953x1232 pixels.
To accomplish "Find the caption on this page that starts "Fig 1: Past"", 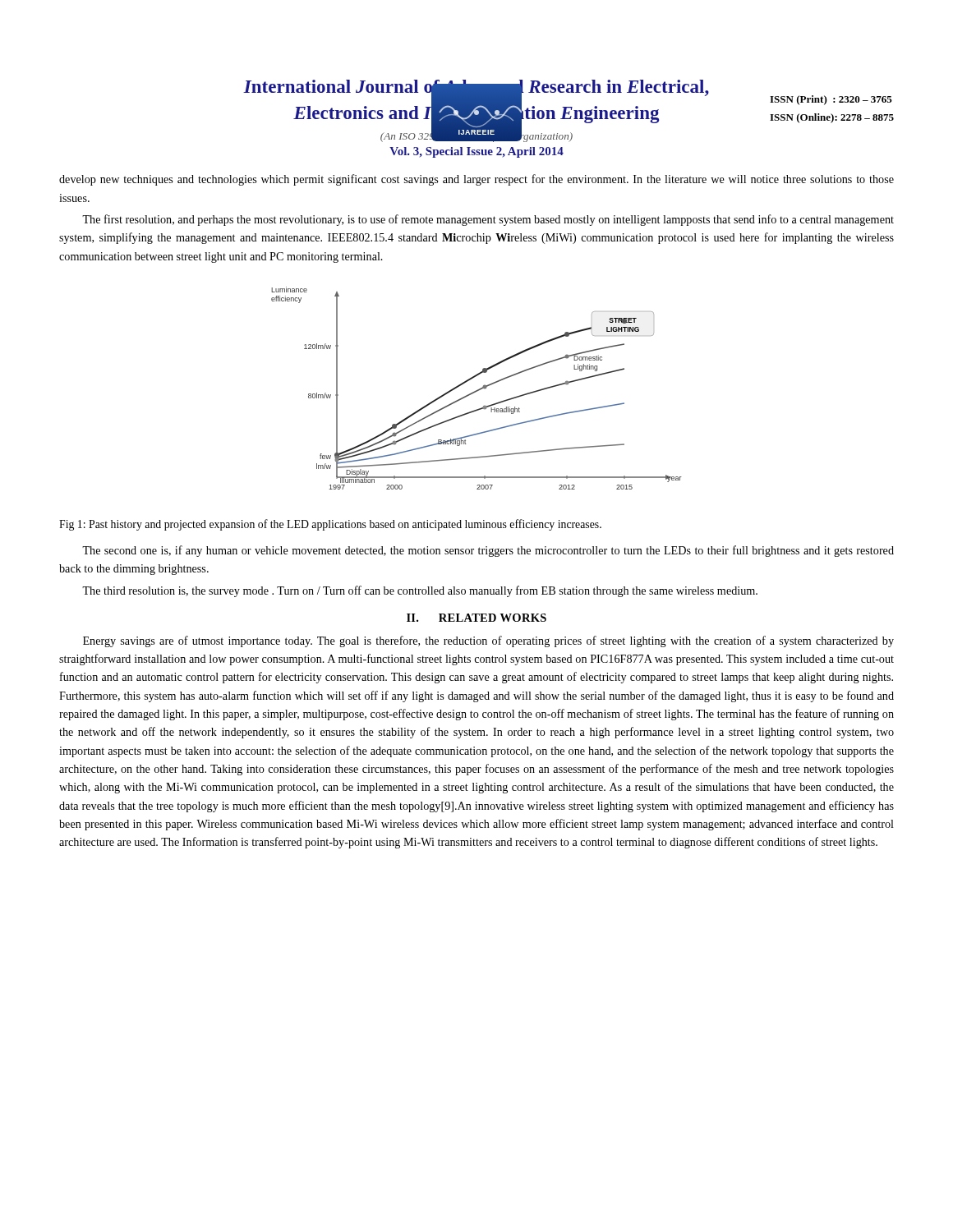I will click(x=331, y=524).
